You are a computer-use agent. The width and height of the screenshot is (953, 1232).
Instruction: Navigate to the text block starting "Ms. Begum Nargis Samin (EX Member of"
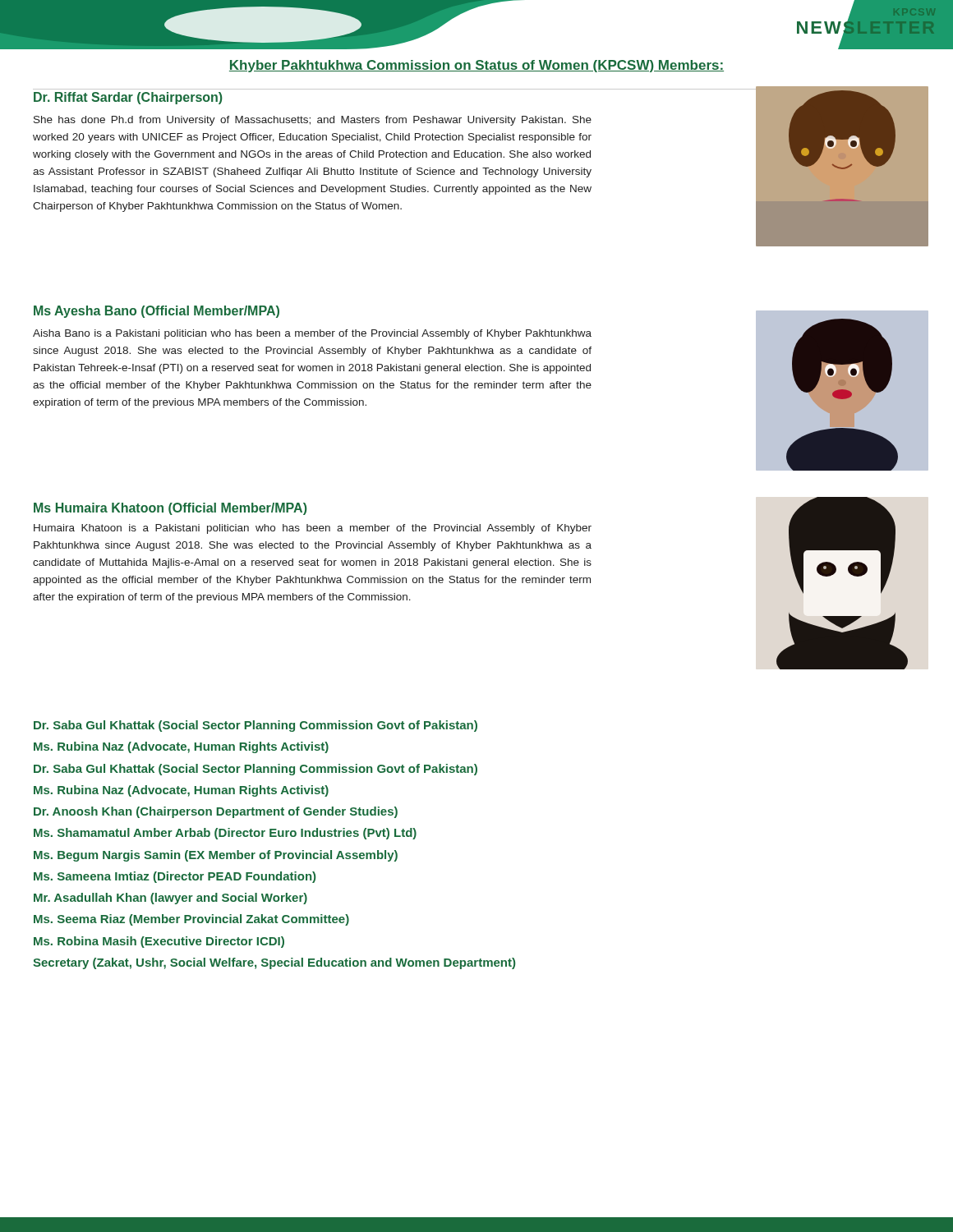215,854
